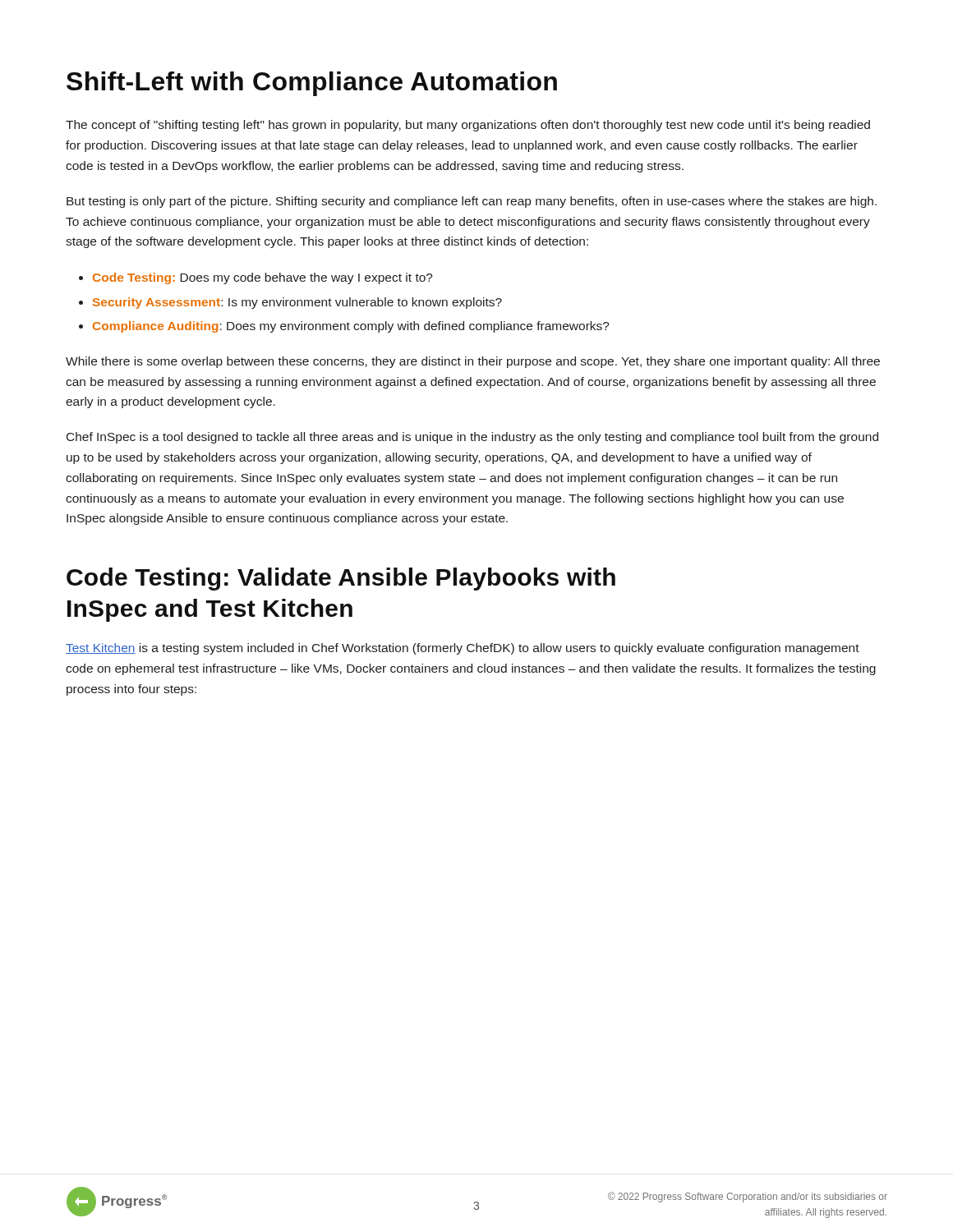Find the block on this page that starts "Test Kitchen is a testing"
The width and height of the screenshot is (953, 1232).
click(x=471, y=668)
